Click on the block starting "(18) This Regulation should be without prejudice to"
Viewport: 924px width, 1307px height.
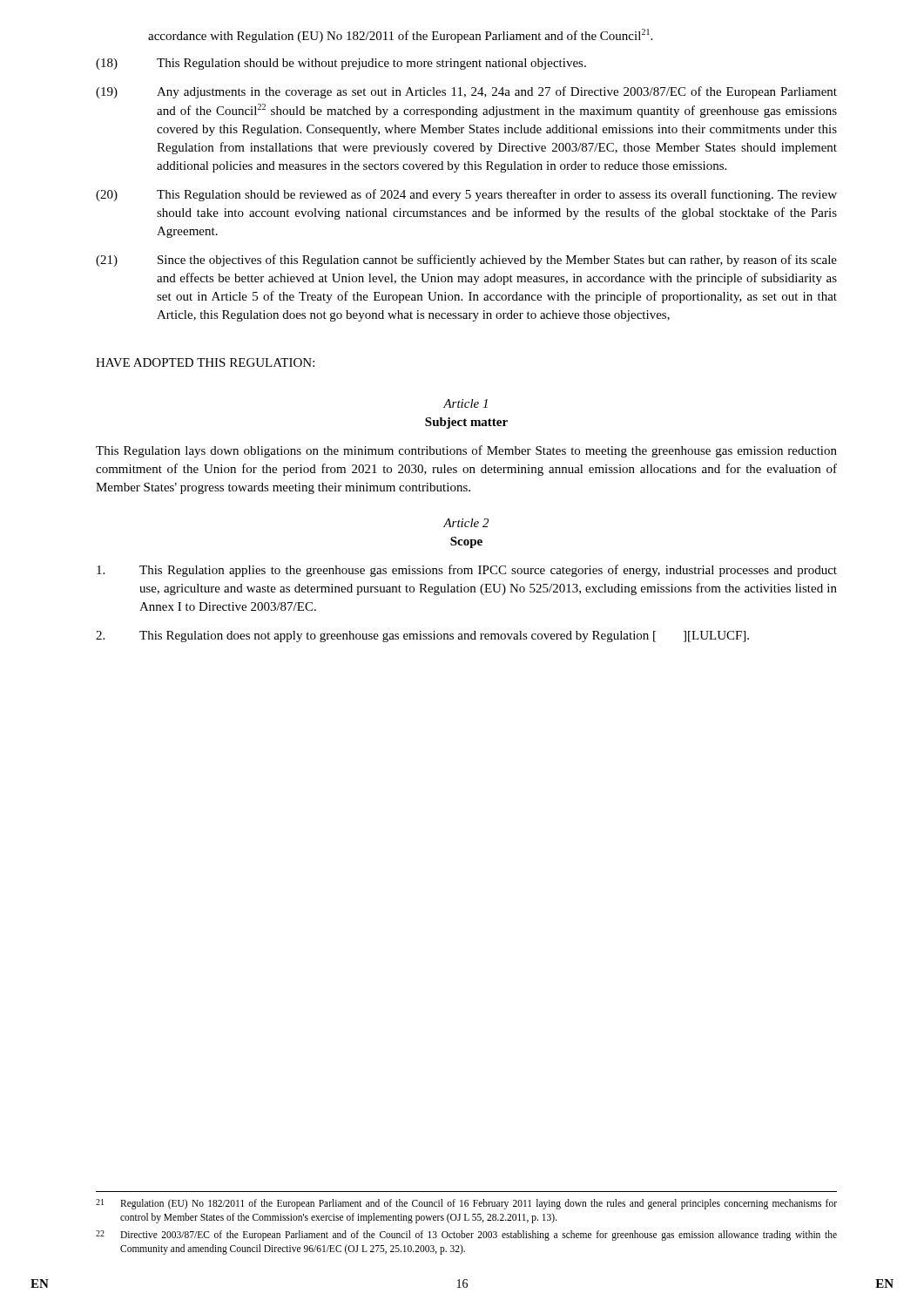coord(466,63)
